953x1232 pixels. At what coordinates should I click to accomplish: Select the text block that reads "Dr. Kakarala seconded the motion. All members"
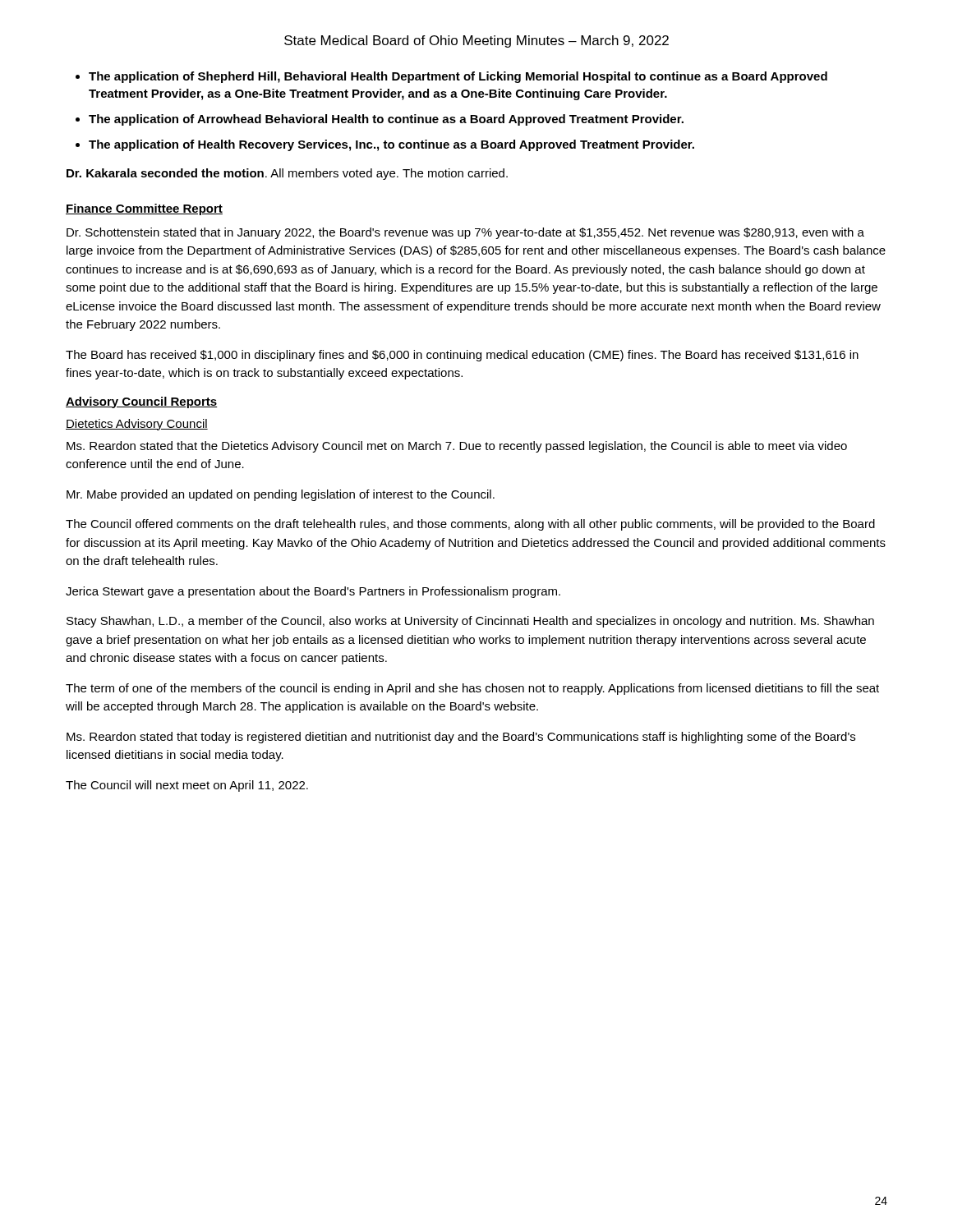(x=287, y=173)
